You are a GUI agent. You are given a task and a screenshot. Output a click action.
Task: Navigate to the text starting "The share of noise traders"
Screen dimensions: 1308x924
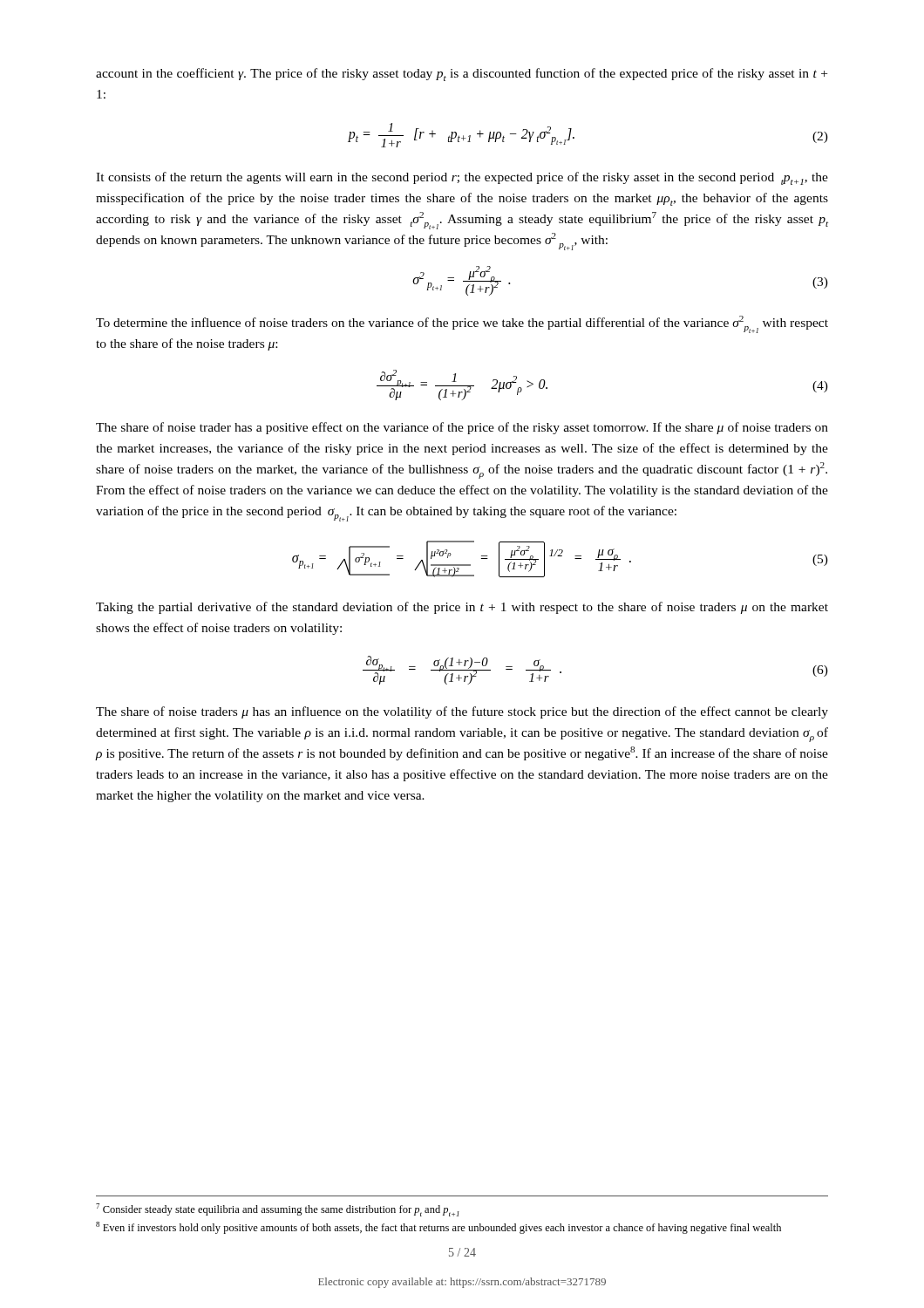[462, 753]
